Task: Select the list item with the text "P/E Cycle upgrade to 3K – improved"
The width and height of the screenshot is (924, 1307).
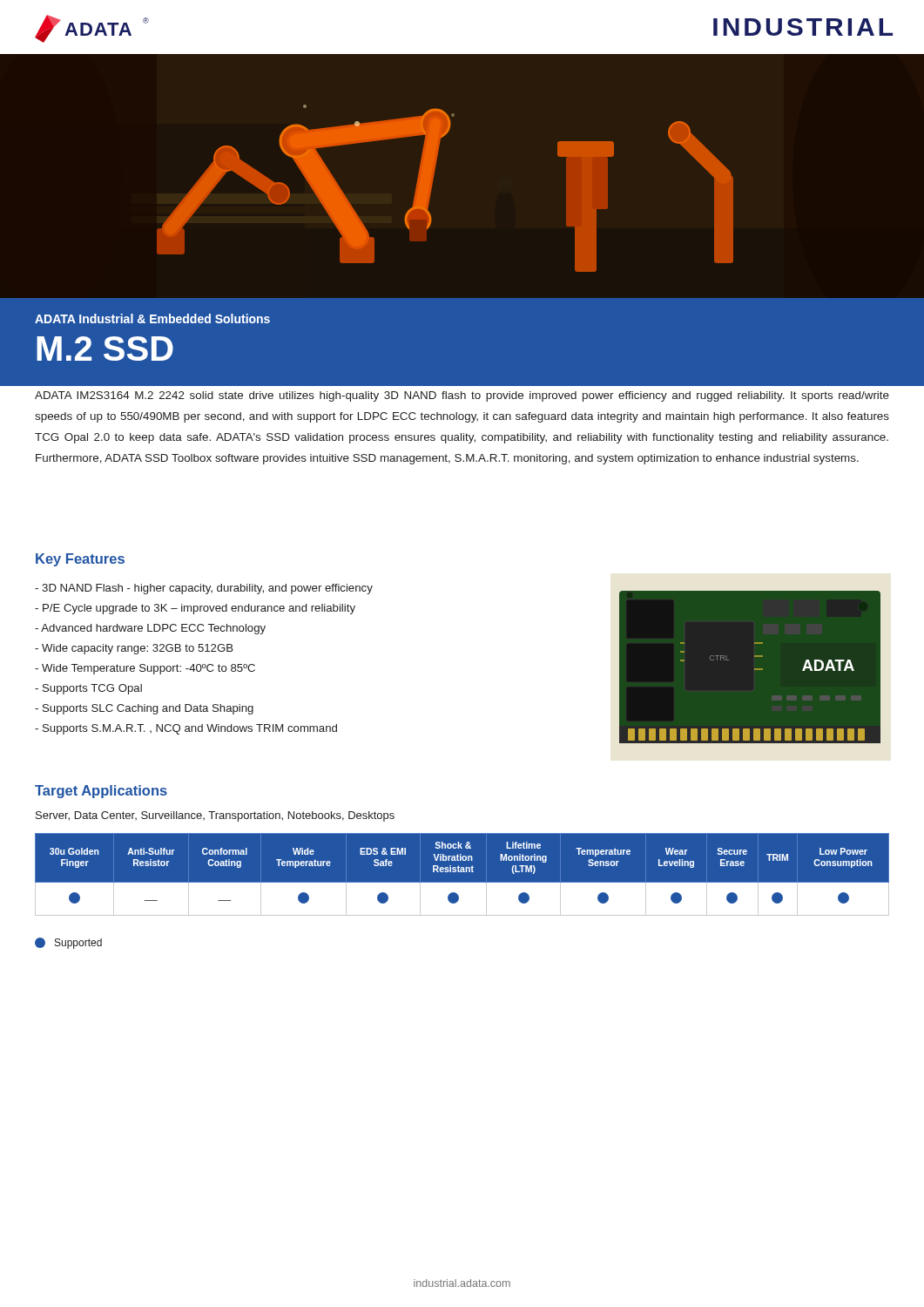Action: pos(195,608)
